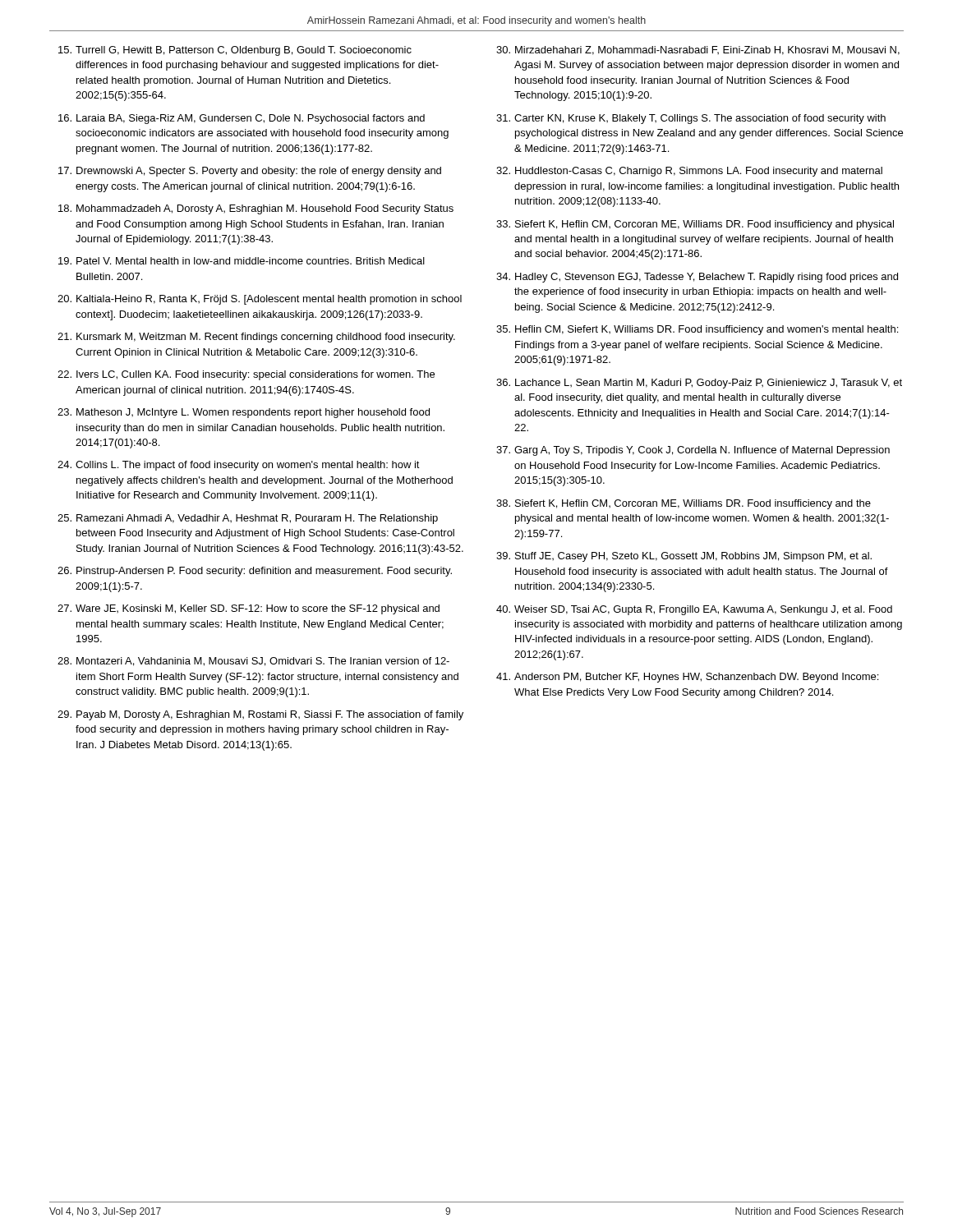Locate the block of text that opens with "28. Montazeri A, Vahdaninia M, Mousavi"
Image resolution: width=953 pixels, height=1232 pixels.
[x=257, y=677]
